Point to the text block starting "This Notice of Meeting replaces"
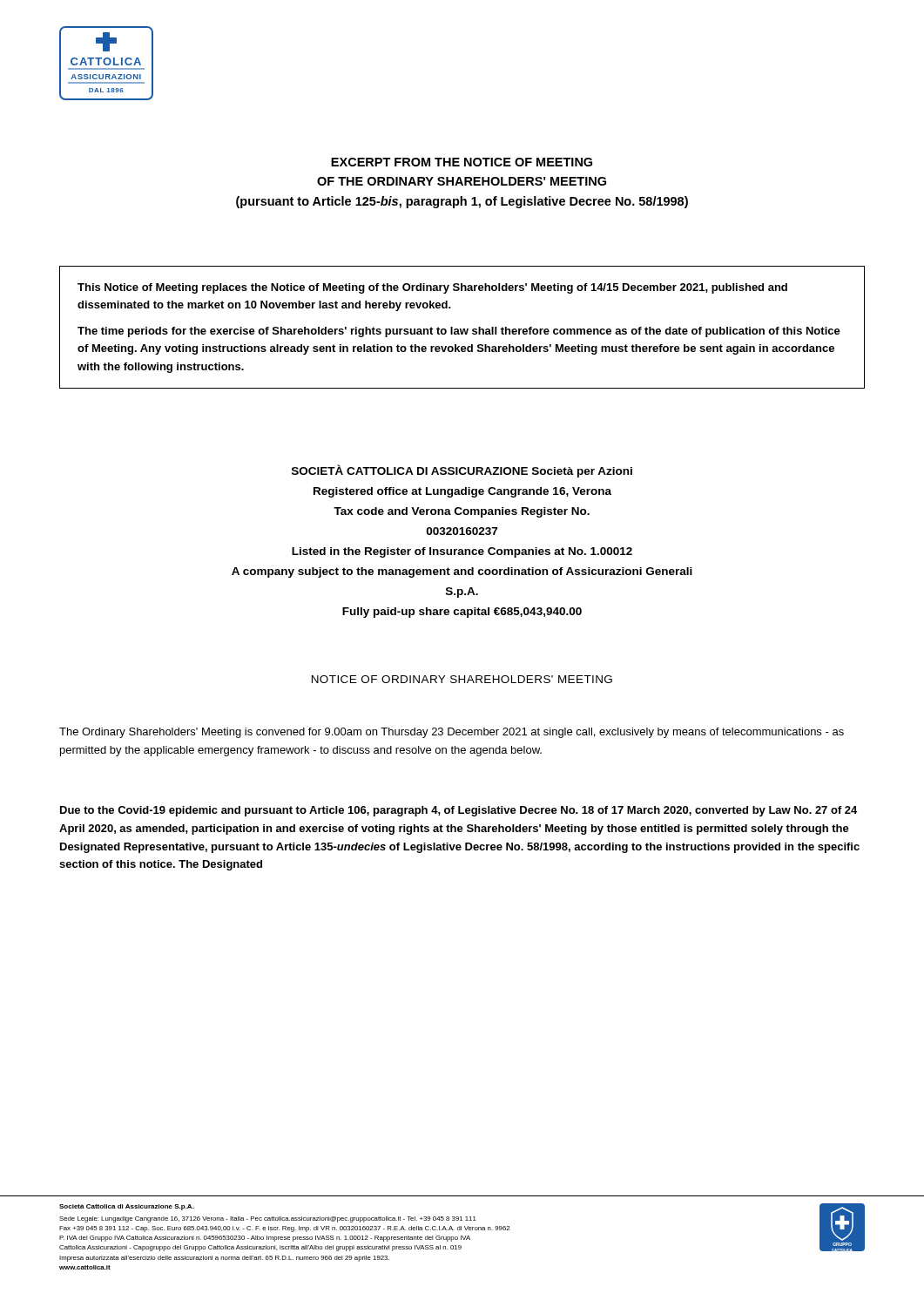 [x=462, y=327]
